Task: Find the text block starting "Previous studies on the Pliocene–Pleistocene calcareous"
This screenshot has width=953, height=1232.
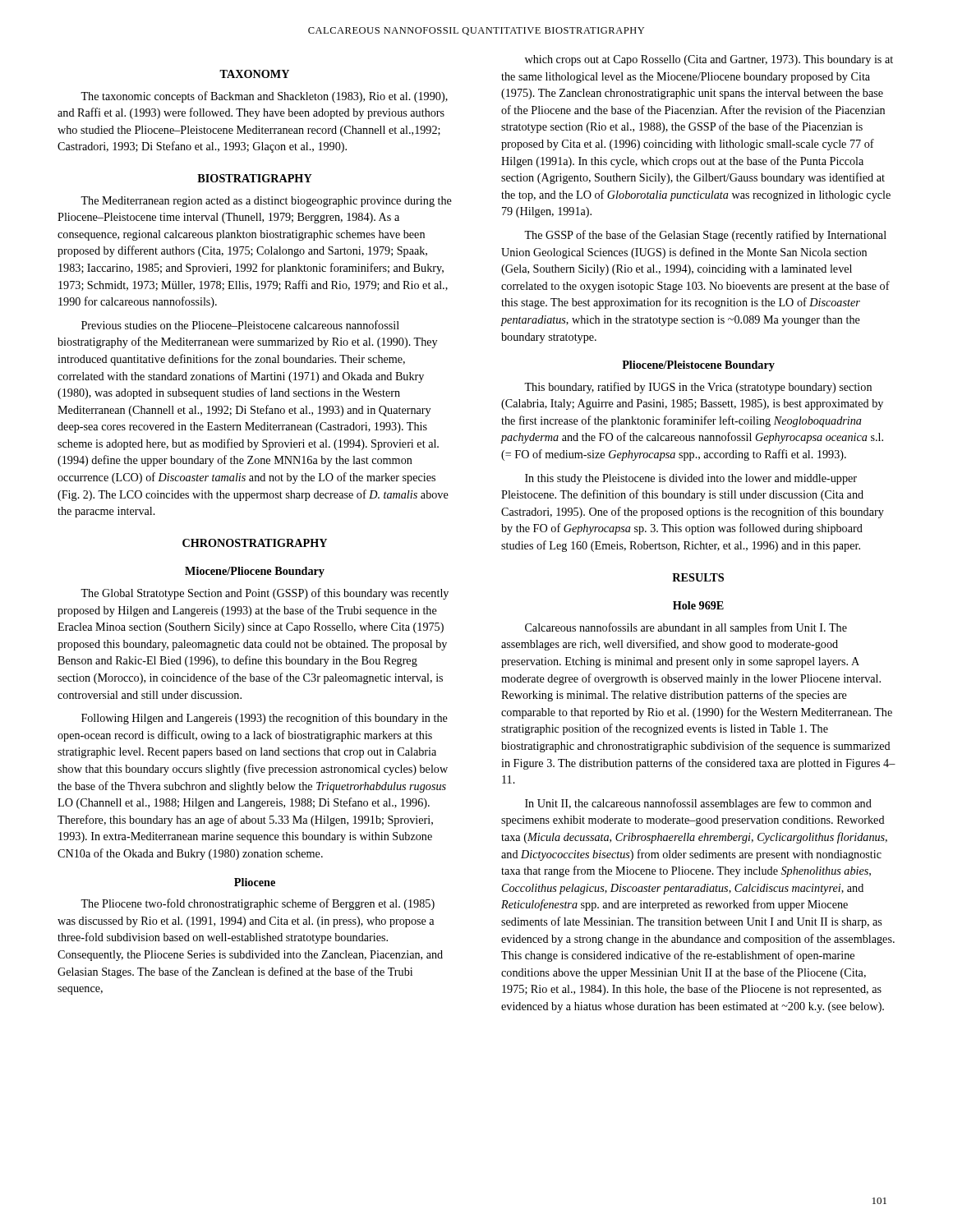Action: pyautogui.click(x=255, y=418)
